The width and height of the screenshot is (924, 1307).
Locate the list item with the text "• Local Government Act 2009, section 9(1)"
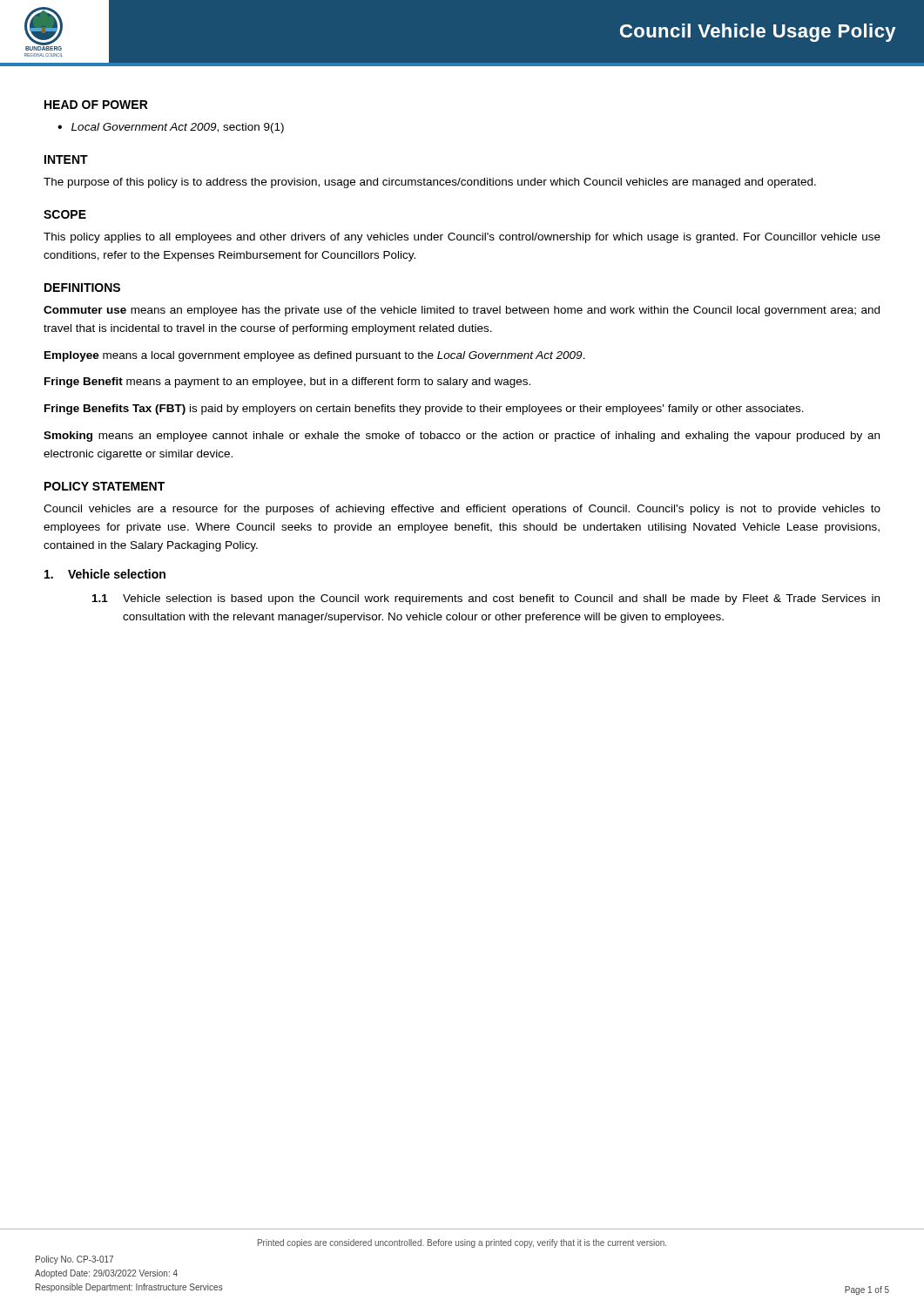pos(171,128)
